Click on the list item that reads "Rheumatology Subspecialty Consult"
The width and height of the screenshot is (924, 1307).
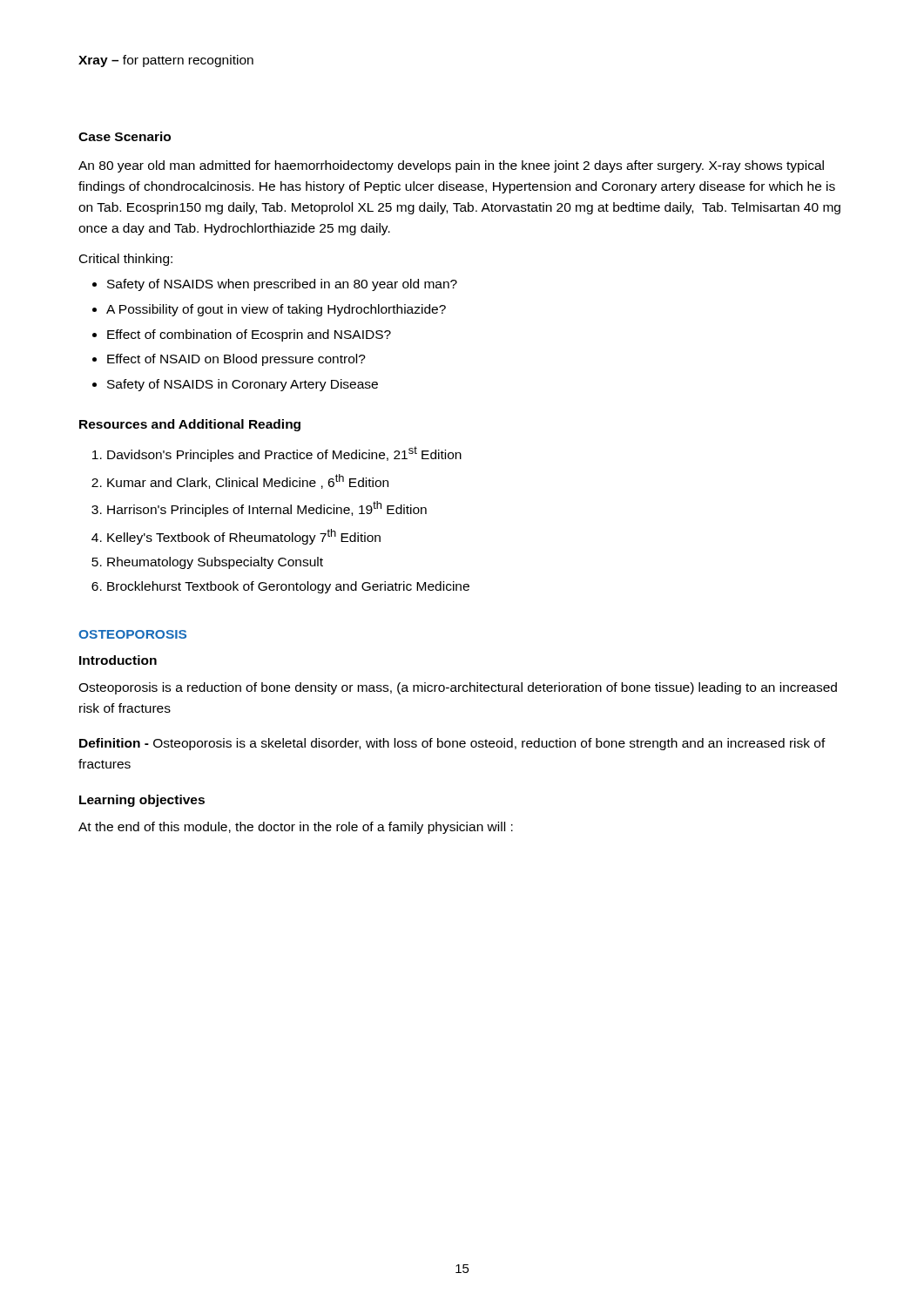[215, 562]
